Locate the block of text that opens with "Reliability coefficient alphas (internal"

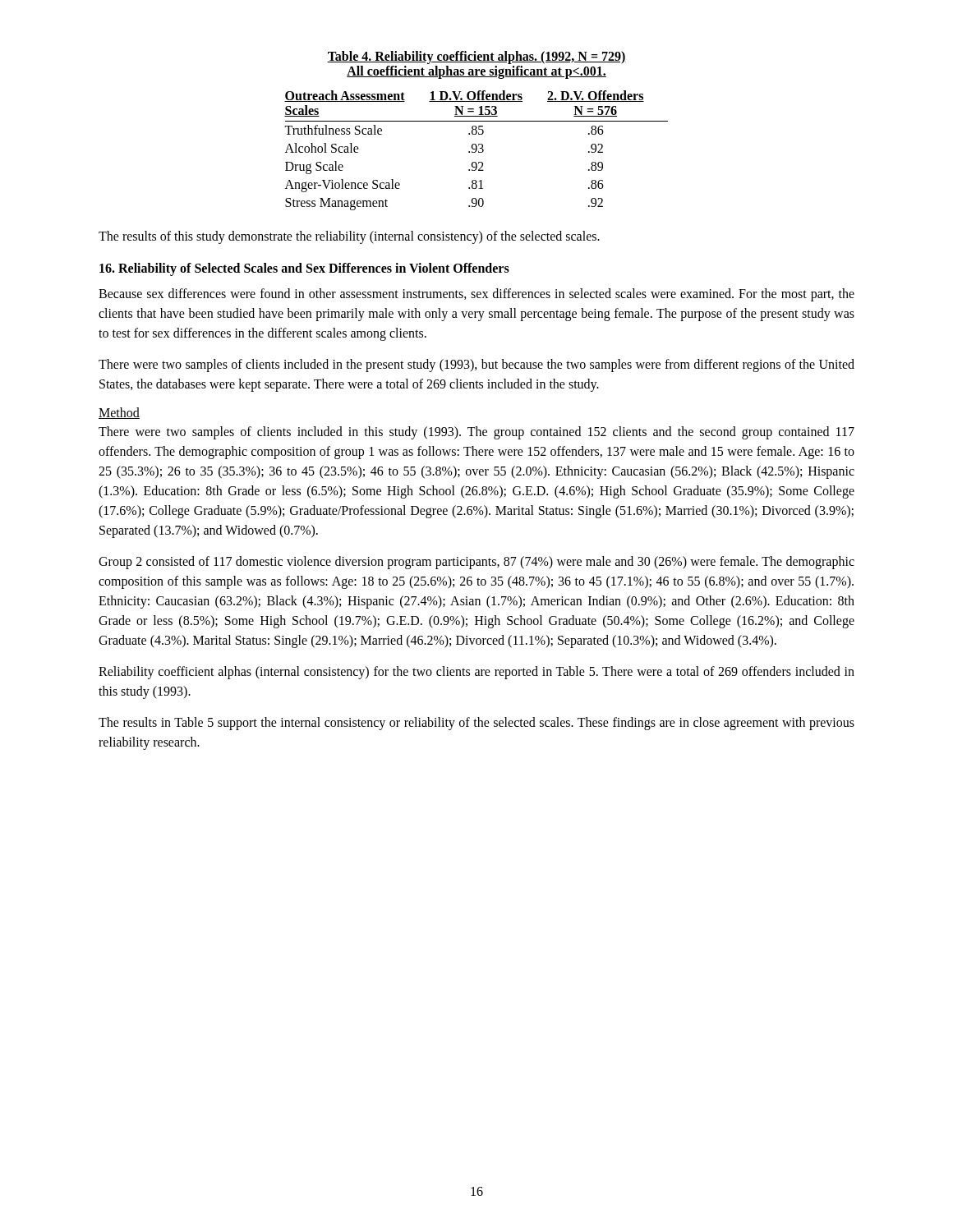click(476, 681)
